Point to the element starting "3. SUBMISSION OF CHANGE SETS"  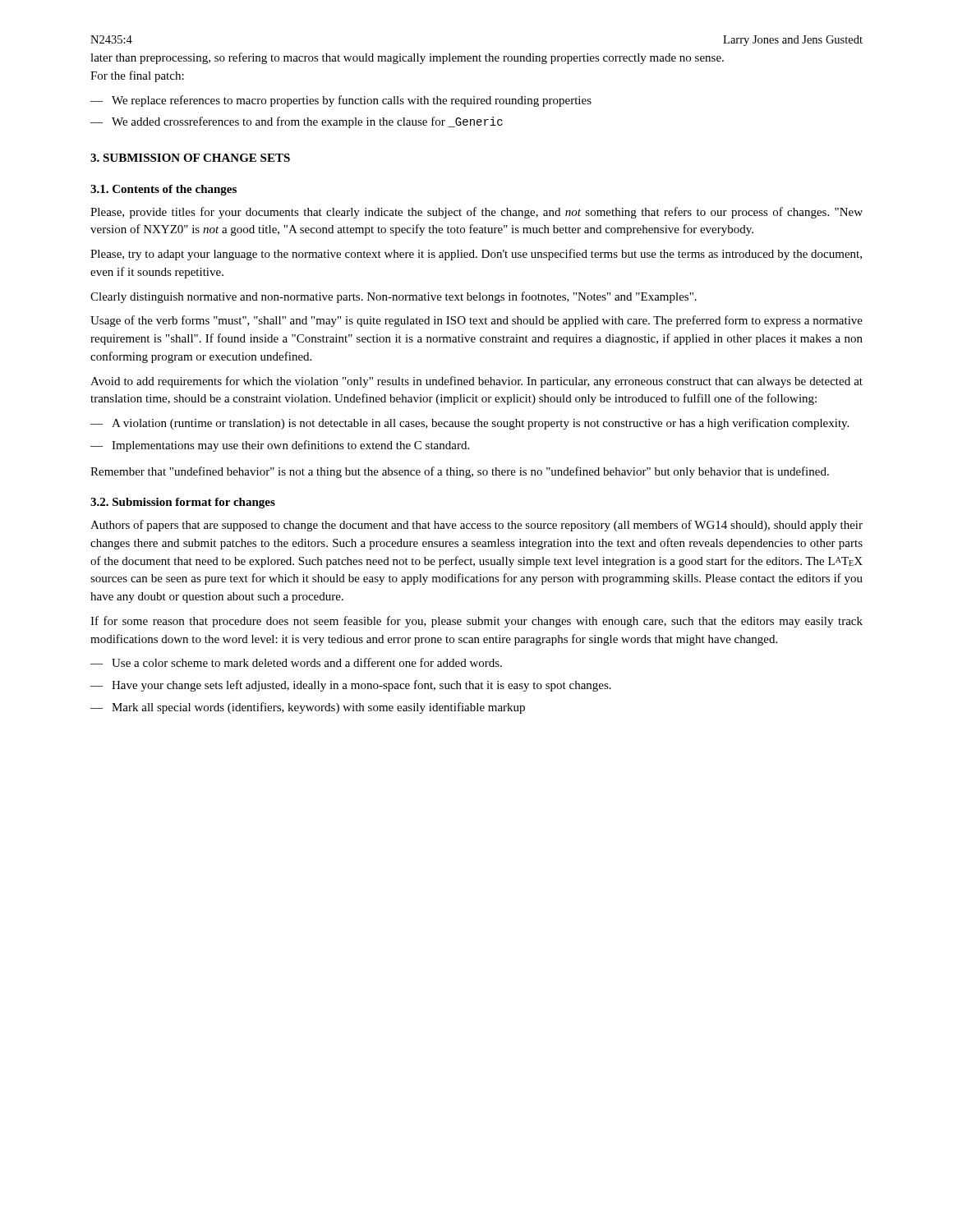pos(190,158)
